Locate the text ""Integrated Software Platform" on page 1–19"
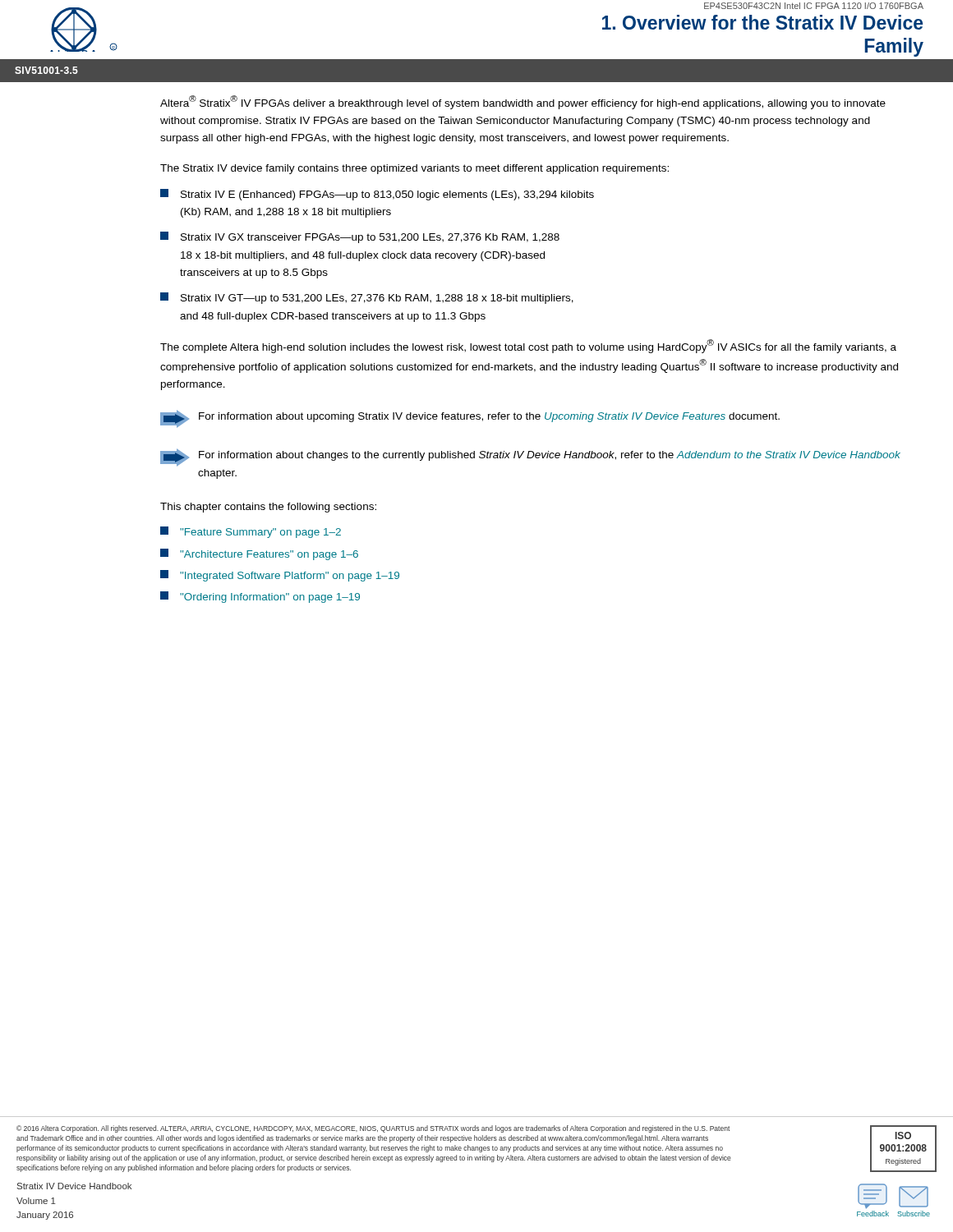953x1232 pixels. point(280,576)
